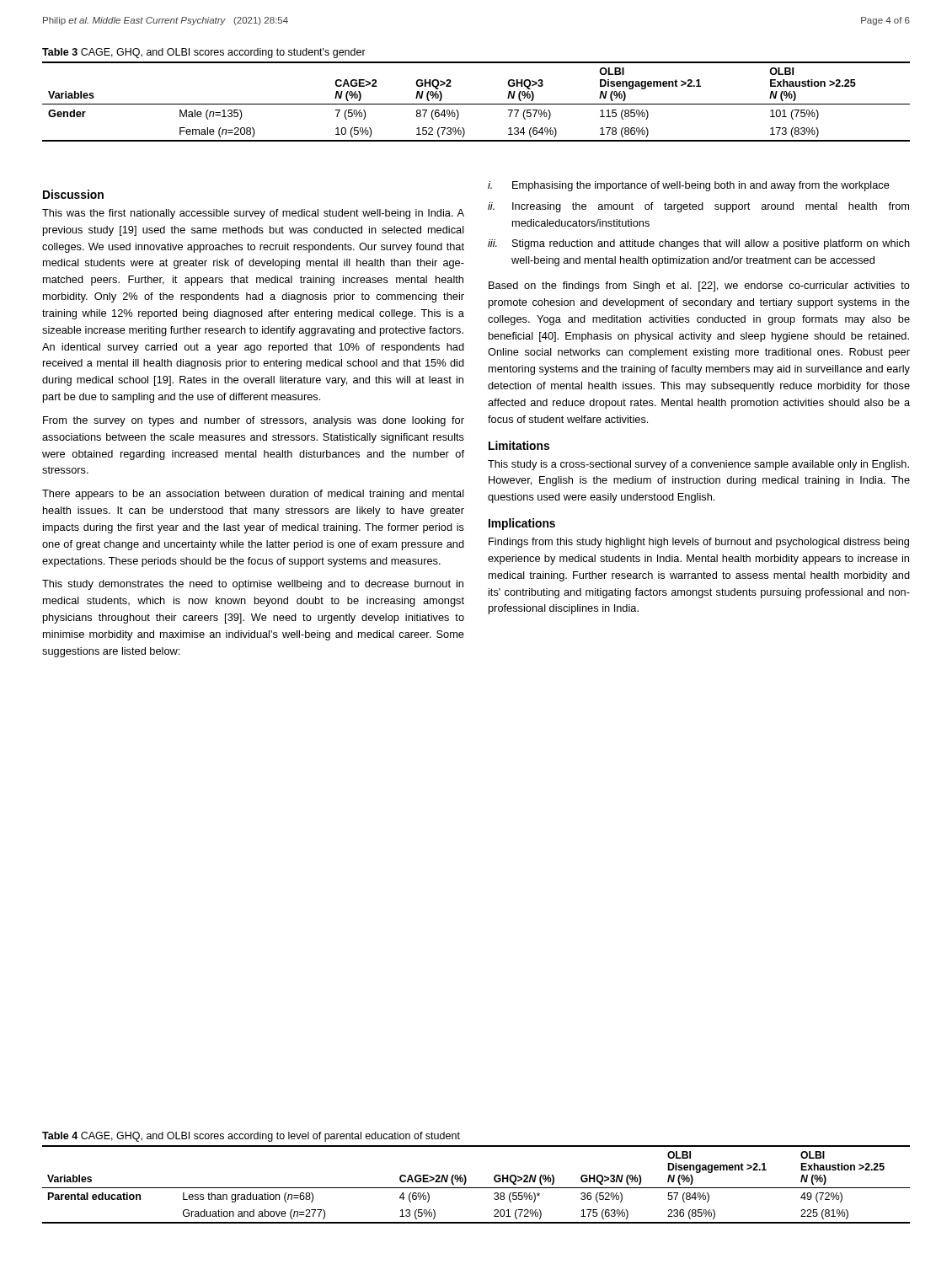The height and width of the screenshot is (1264, 952).
Task: Click on the block starting "There appears to"
Action: pyautogui.click(x=253, y=527)
